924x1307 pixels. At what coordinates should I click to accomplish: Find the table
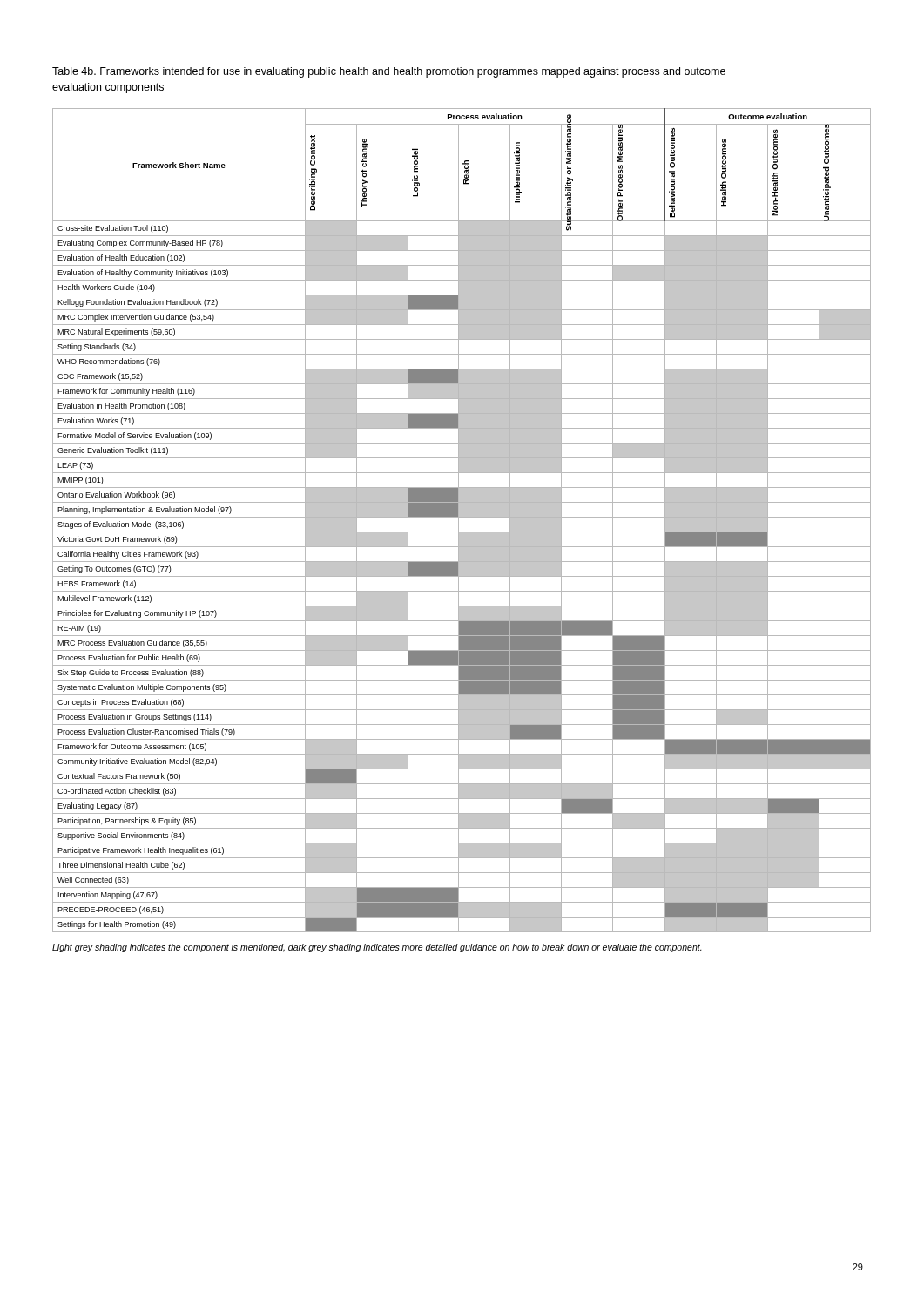tap(462, 520)
